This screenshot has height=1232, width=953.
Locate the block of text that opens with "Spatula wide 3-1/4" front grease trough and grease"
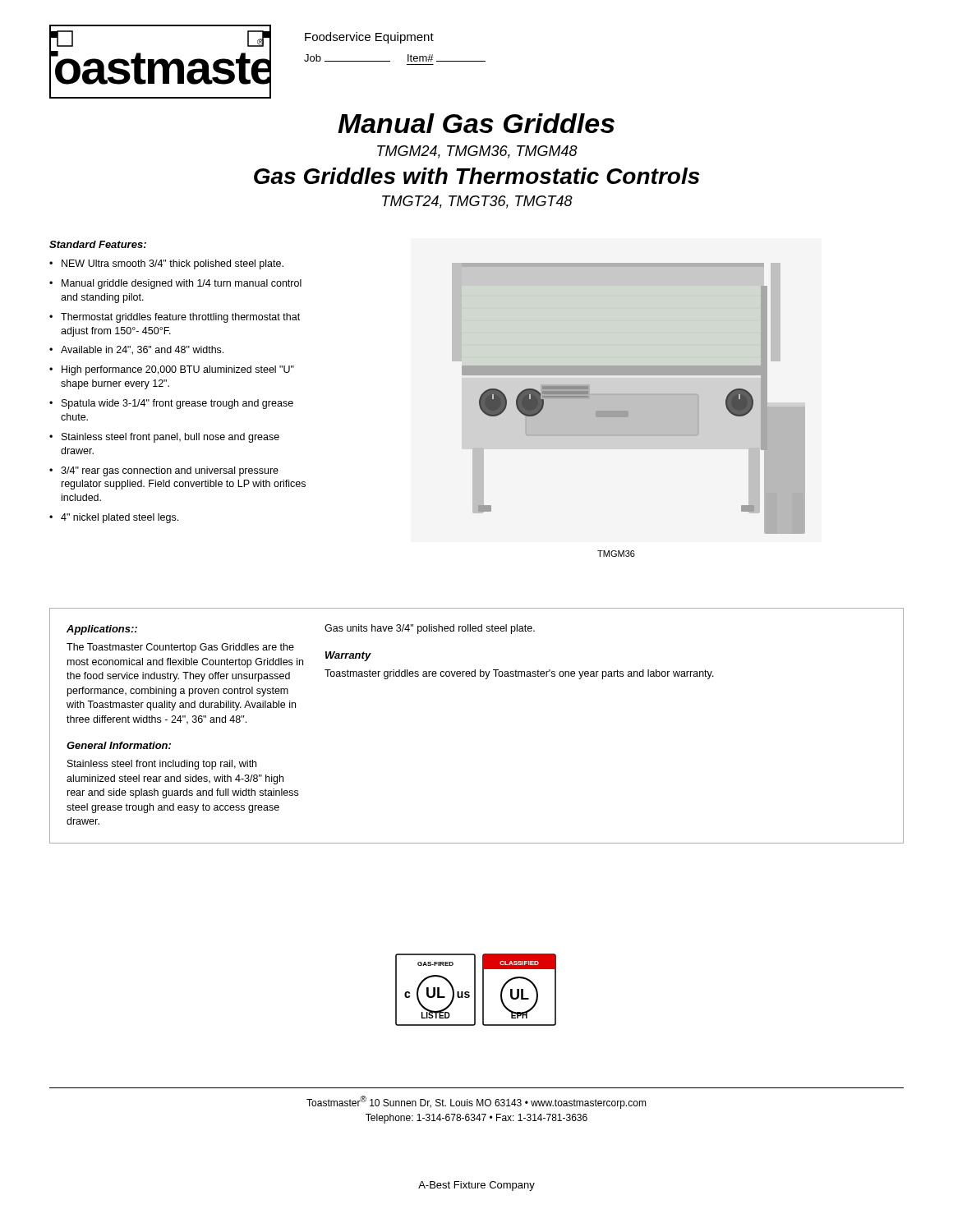[177, 410]
